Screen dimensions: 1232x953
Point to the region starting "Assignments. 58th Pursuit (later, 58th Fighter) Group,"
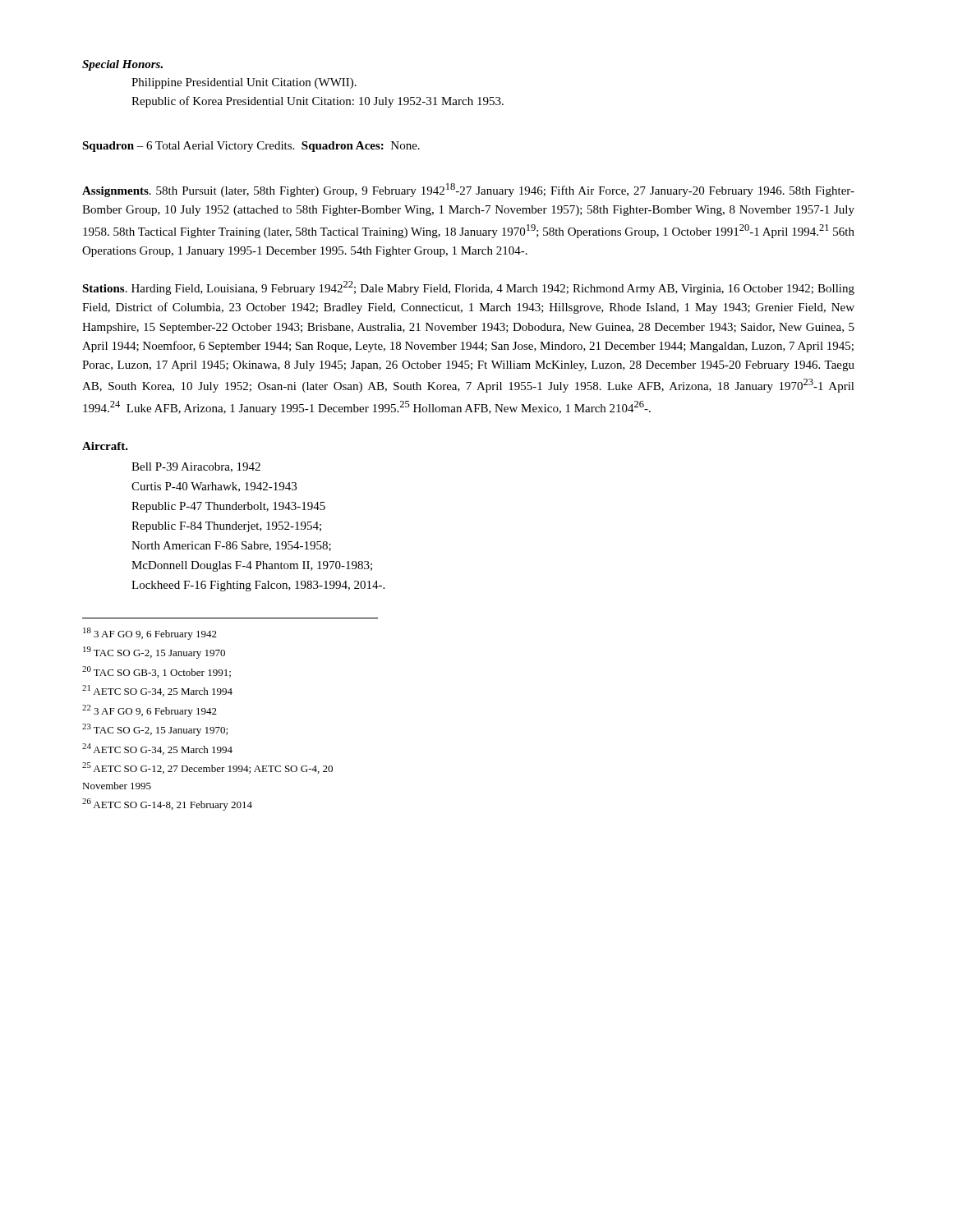468,219
